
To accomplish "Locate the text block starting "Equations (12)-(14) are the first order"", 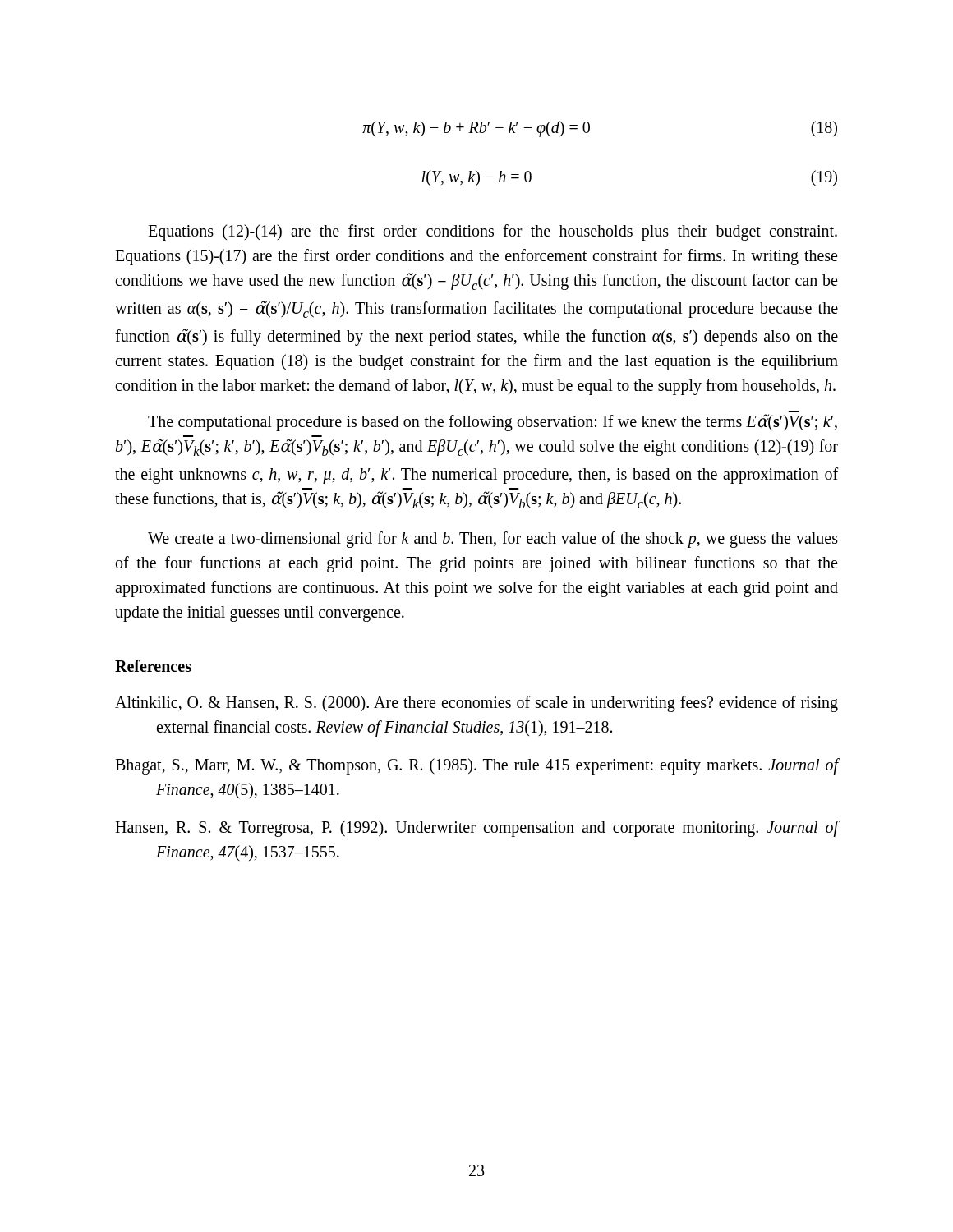I will click(x=476, y=308).
